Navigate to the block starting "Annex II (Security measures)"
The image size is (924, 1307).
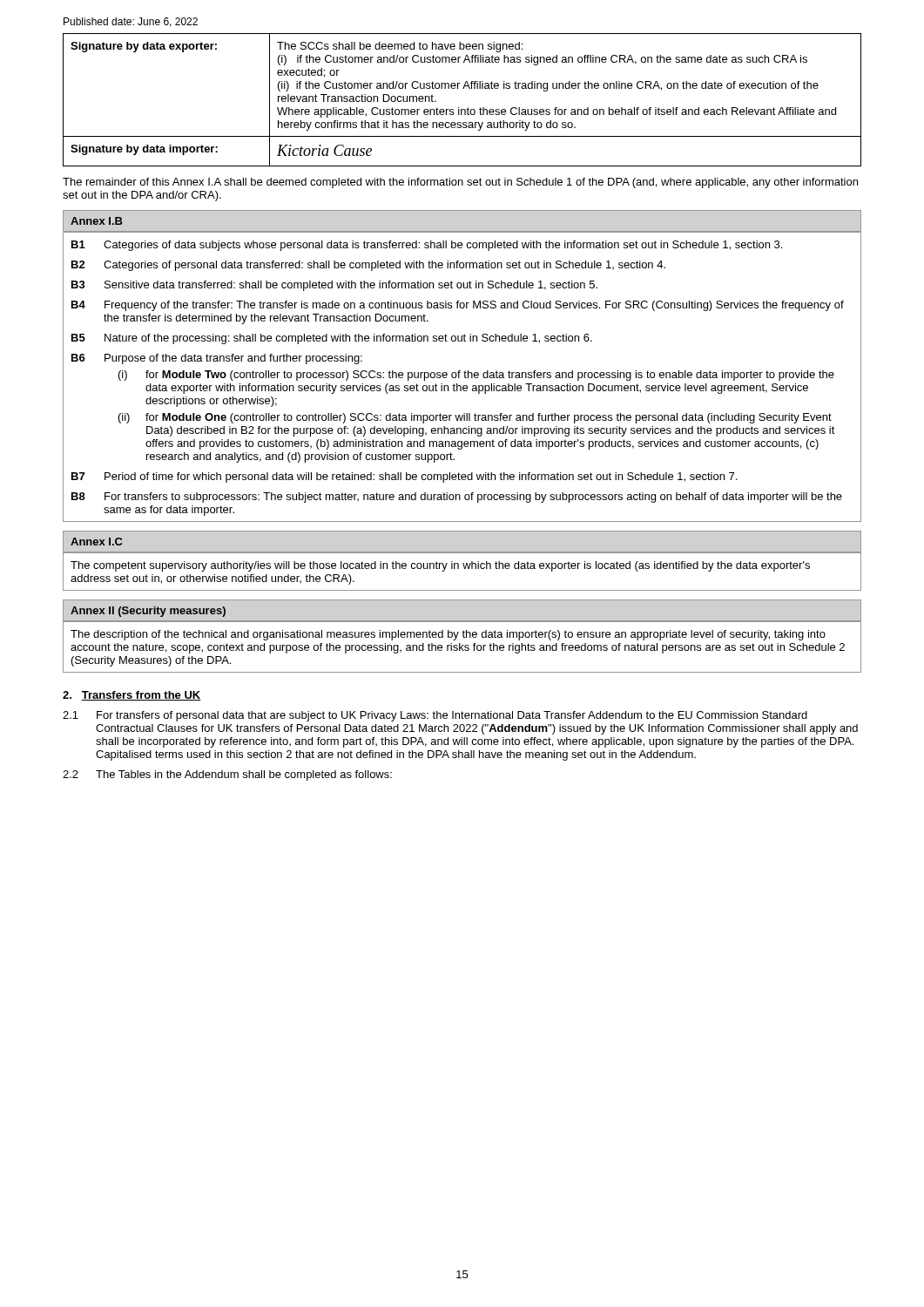click(x=148, y=610)
